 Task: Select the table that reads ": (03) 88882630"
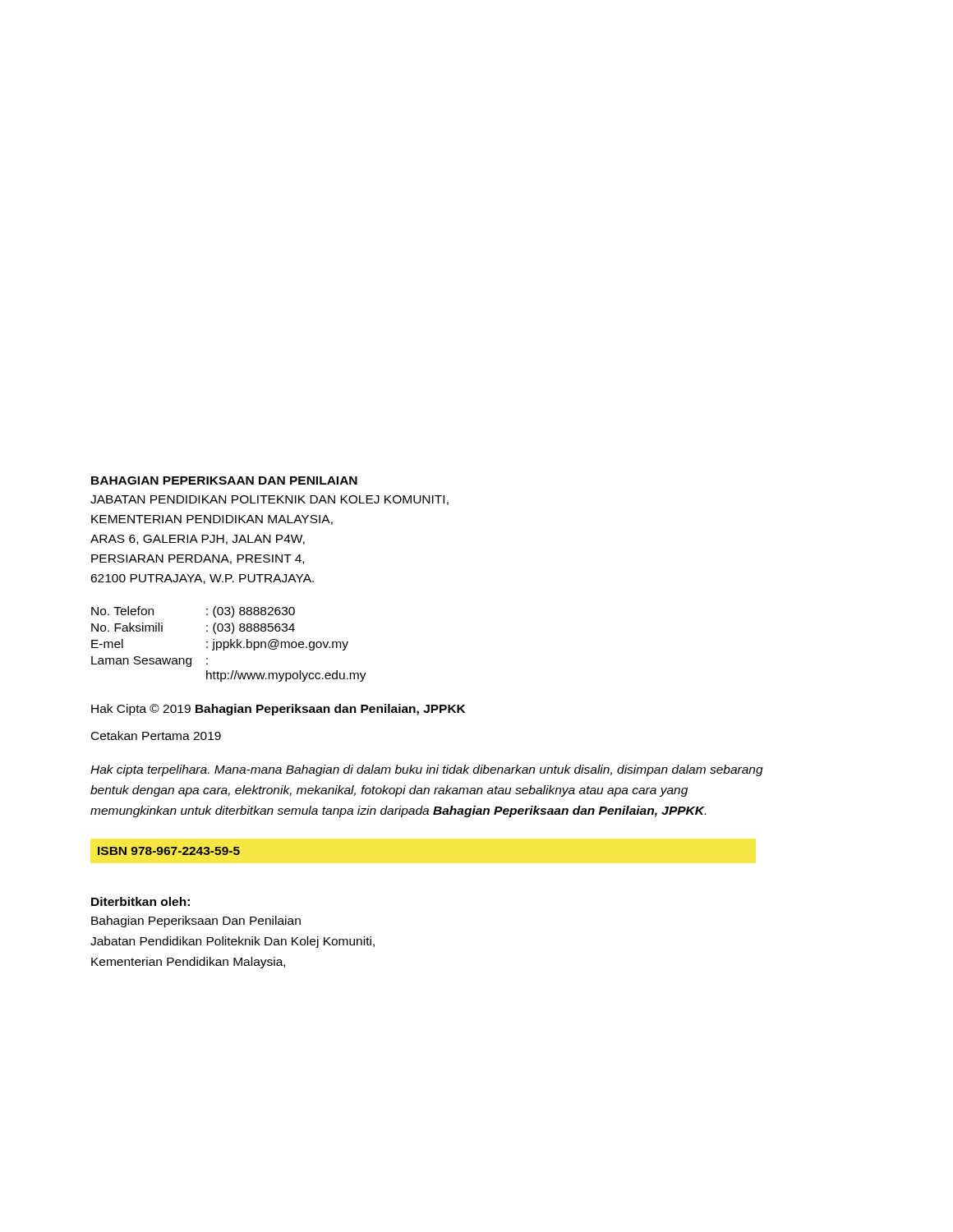point(427,643)
